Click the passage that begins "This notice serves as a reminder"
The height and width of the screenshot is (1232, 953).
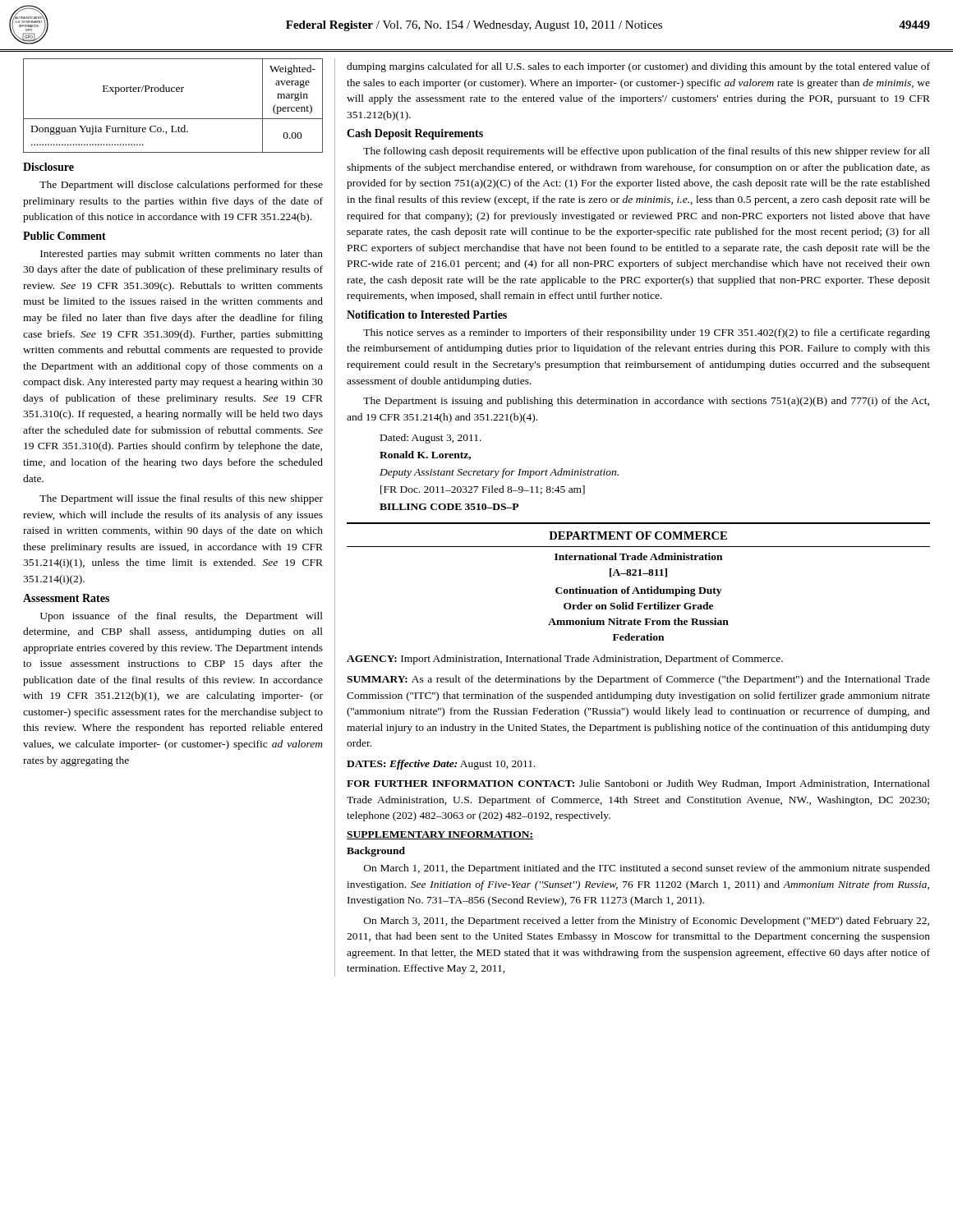click(x=638, y=375)
